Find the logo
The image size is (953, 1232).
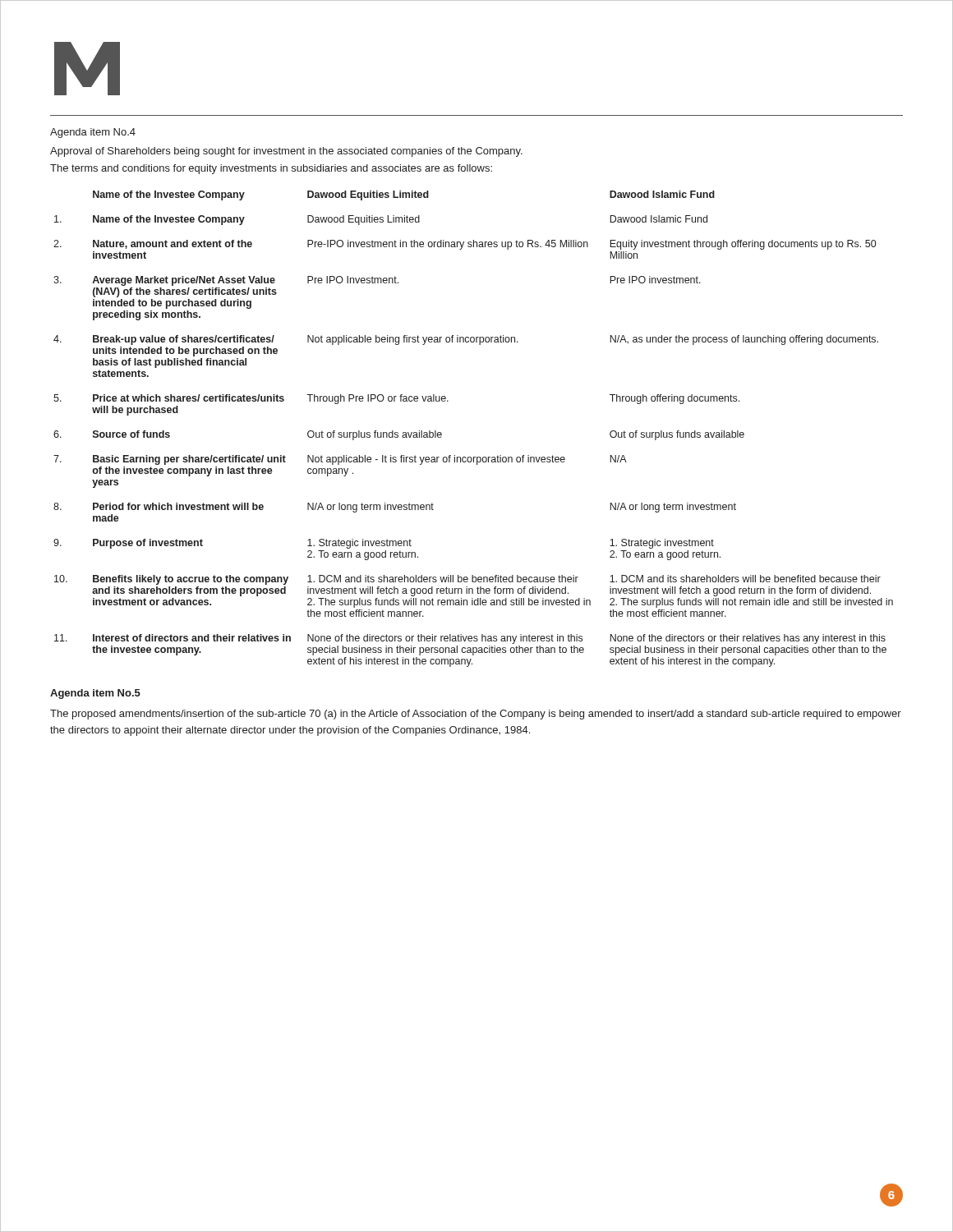[x=476, y=68]
